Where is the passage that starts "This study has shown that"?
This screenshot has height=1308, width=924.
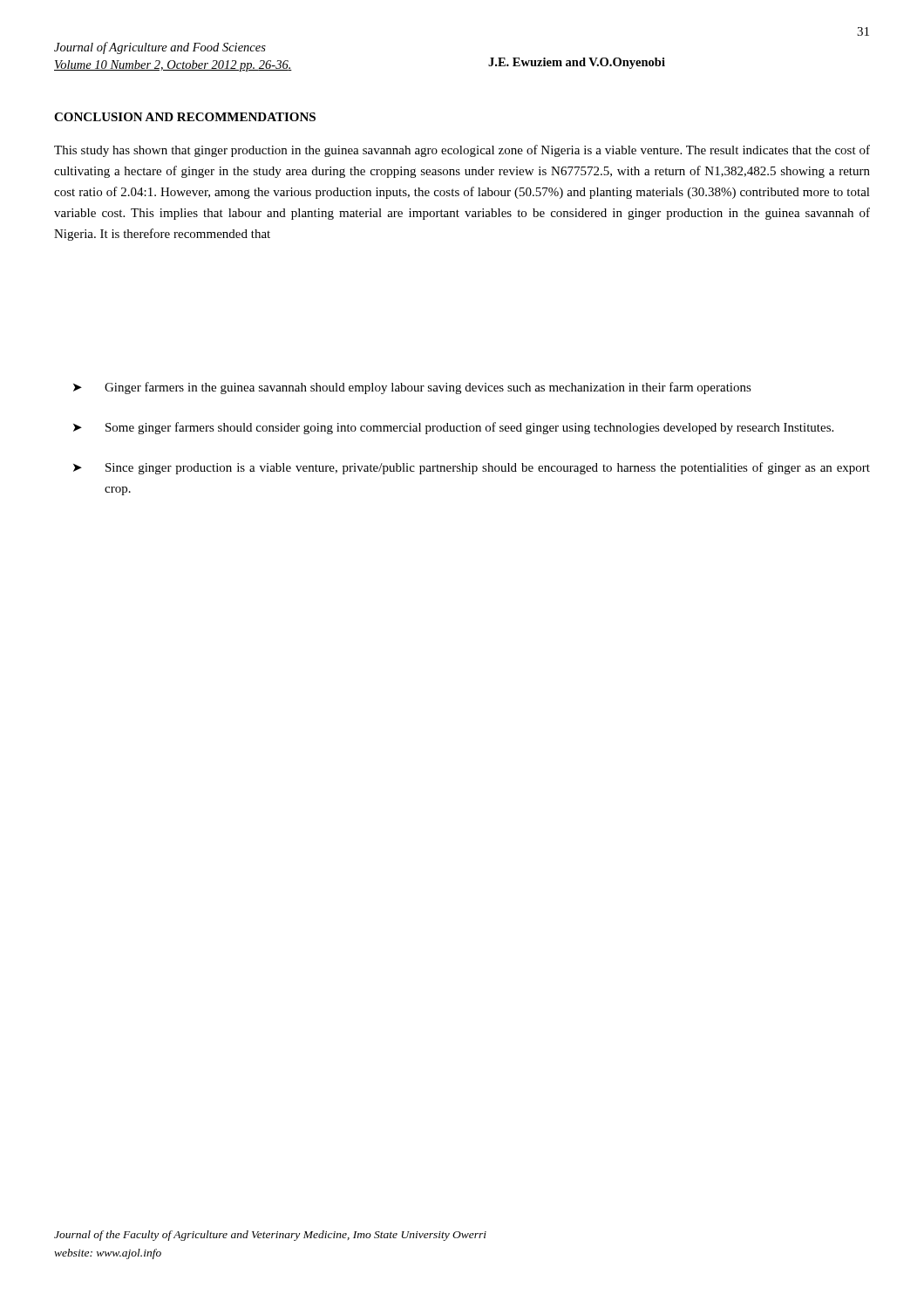pyautogui.click(x=462, y=192)
